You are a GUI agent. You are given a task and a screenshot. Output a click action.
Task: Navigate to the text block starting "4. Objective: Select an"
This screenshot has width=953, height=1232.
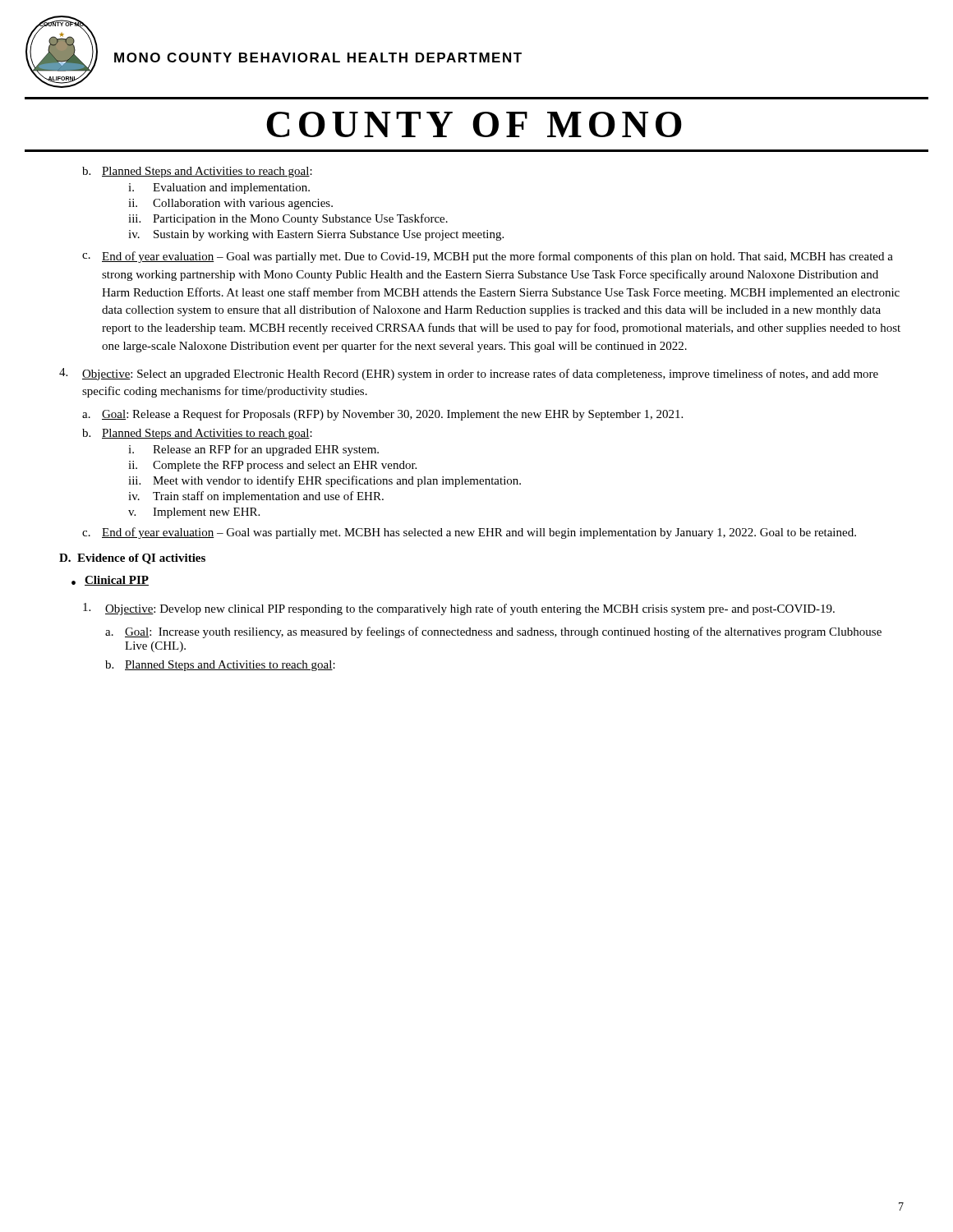point(481,383)
